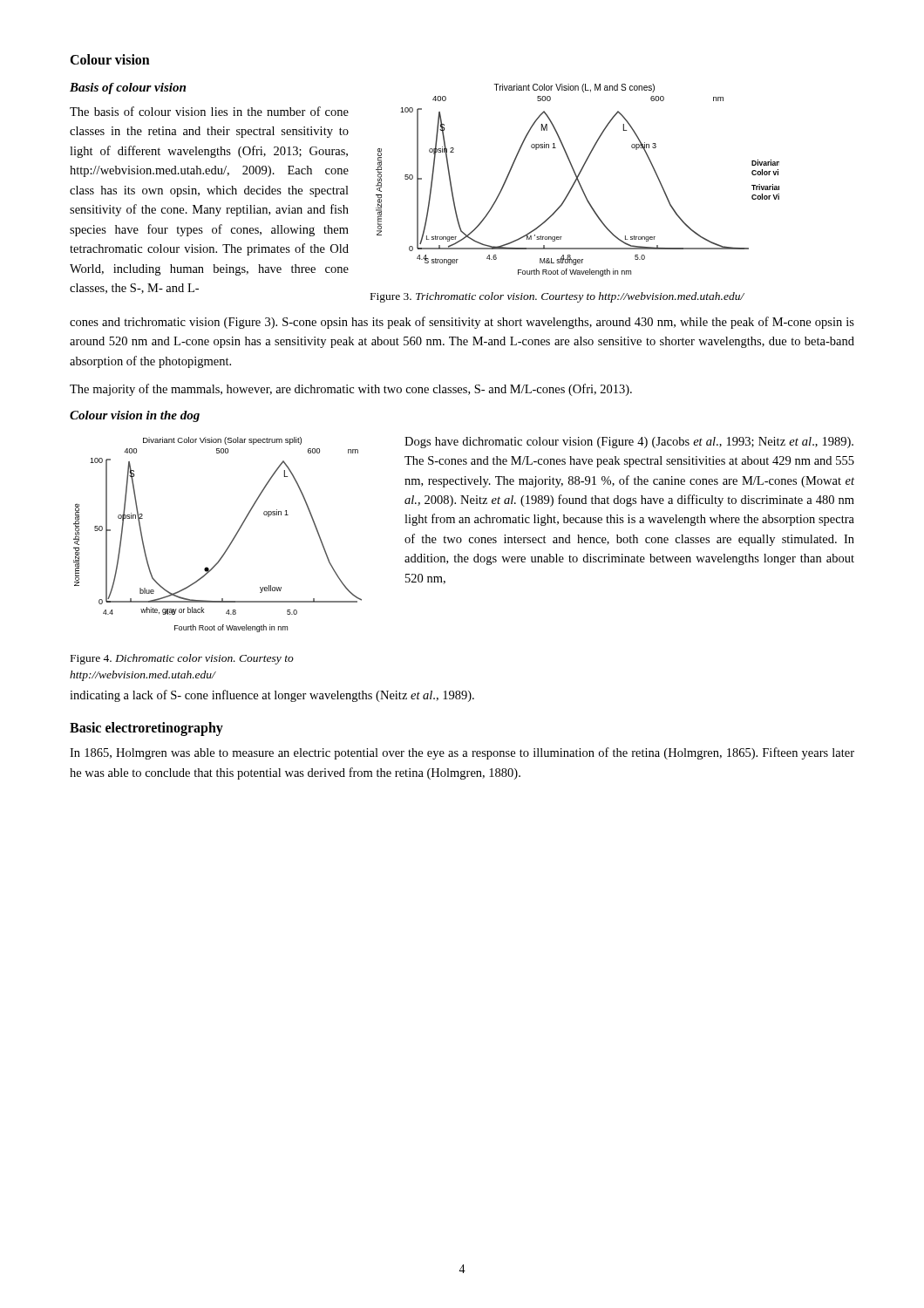Click on the text block that says "In 1865, Holmgren was able"
The width and height of the screenshot is (924, 1308).
point(462,762)
